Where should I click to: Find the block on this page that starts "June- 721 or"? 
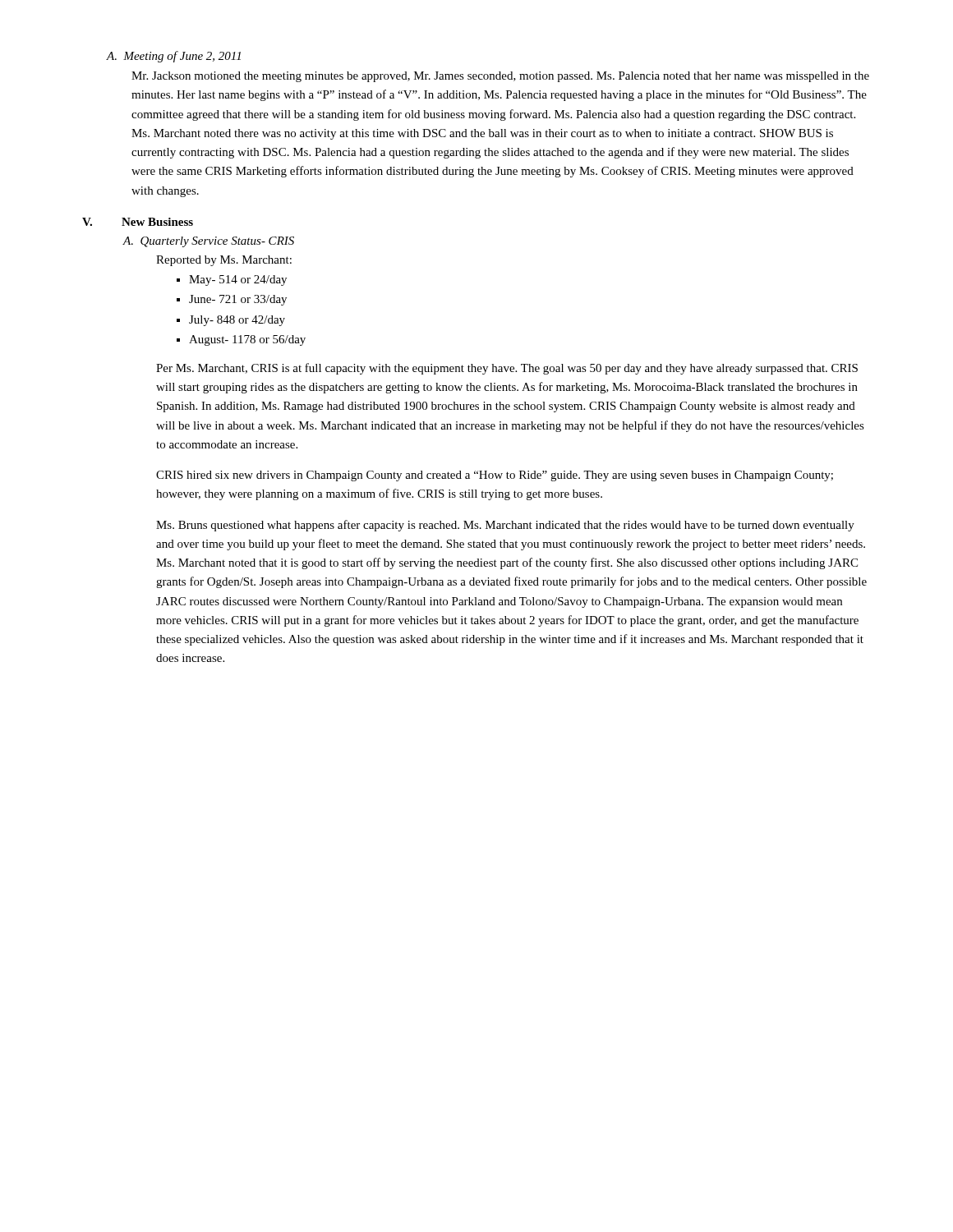(238, 299)
